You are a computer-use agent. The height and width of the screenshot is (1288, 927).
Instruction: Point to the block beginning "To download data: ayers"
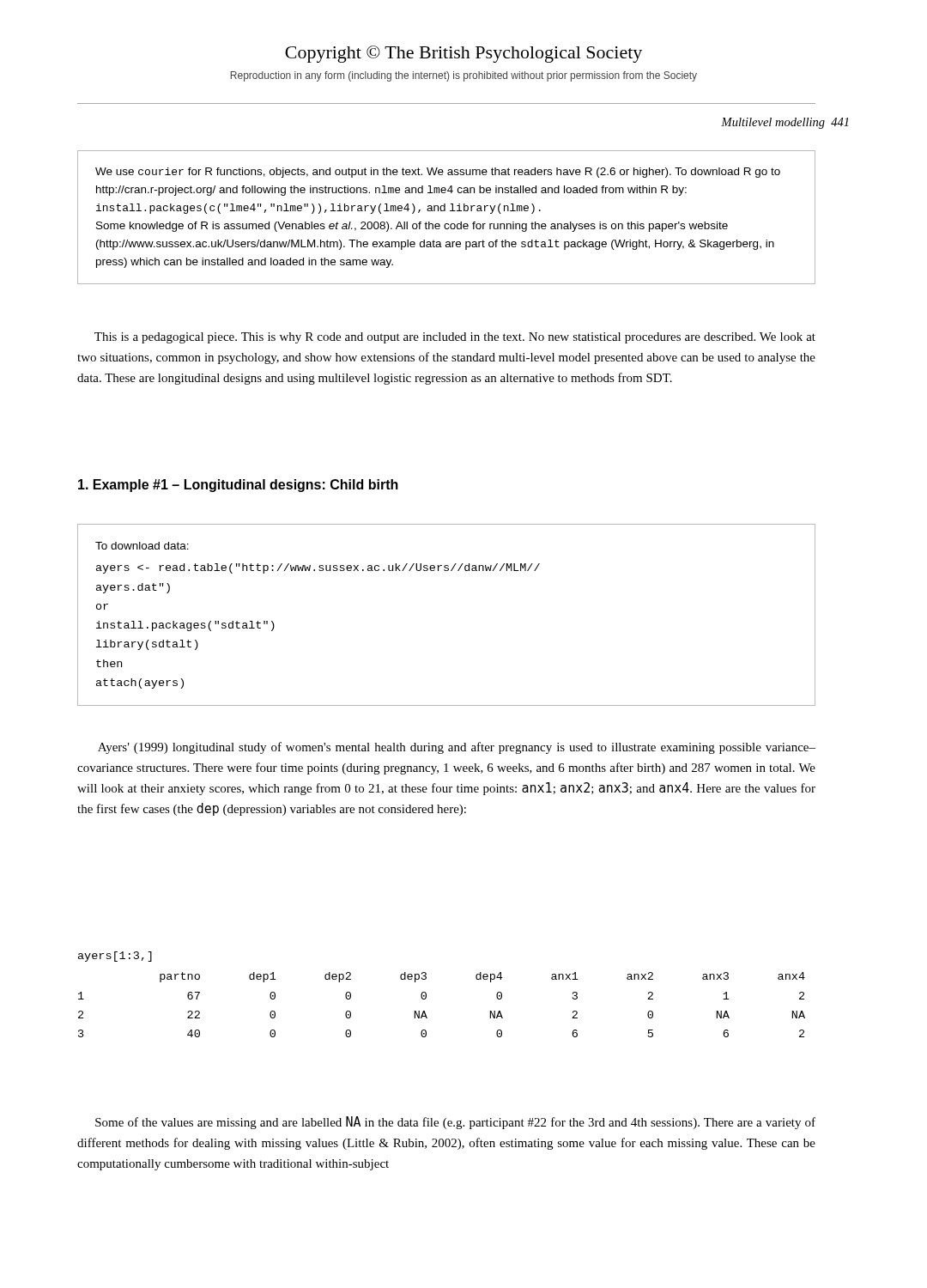(142, 546)
